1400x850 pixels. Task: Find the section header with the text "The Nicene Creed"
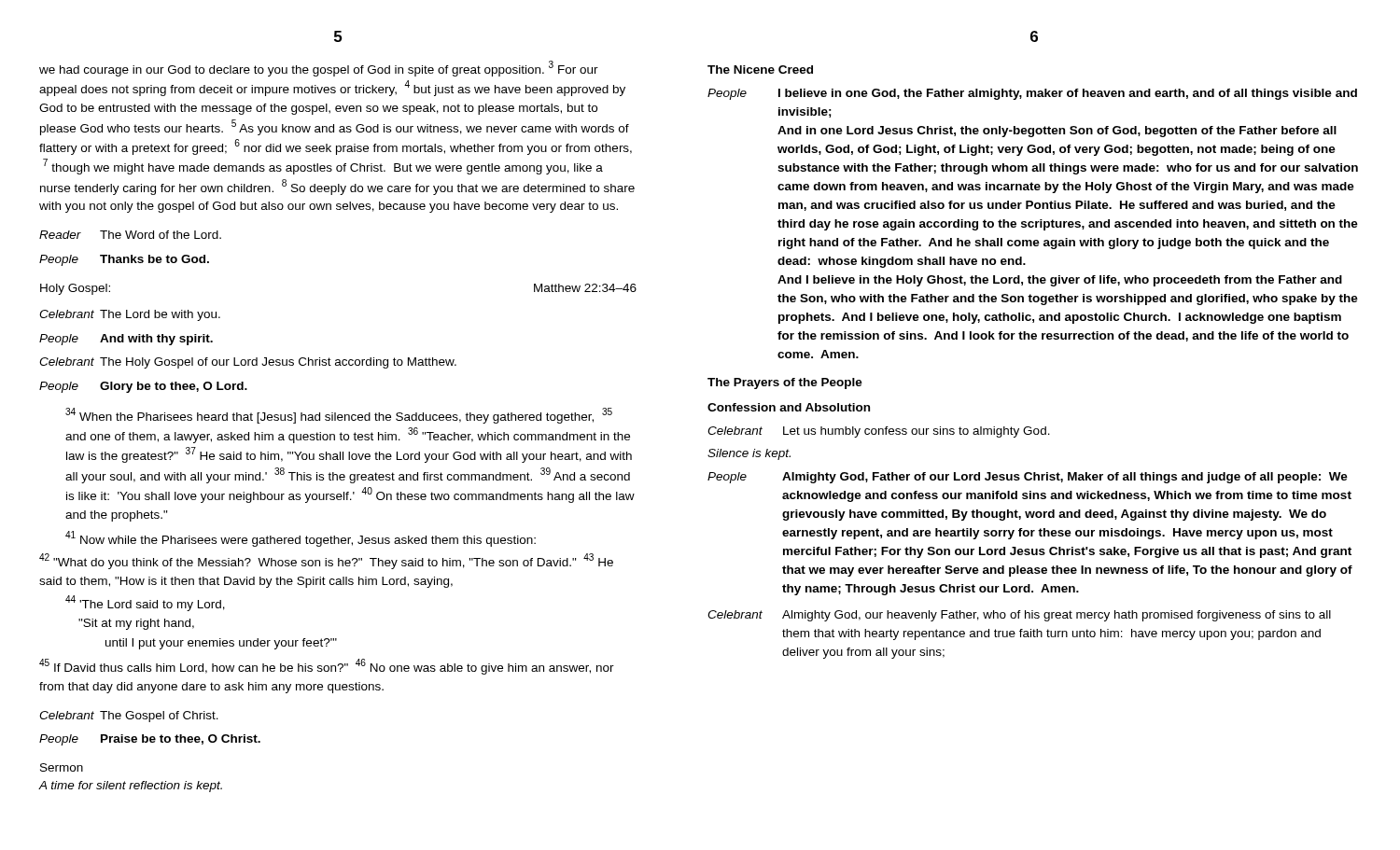point(761,69)
